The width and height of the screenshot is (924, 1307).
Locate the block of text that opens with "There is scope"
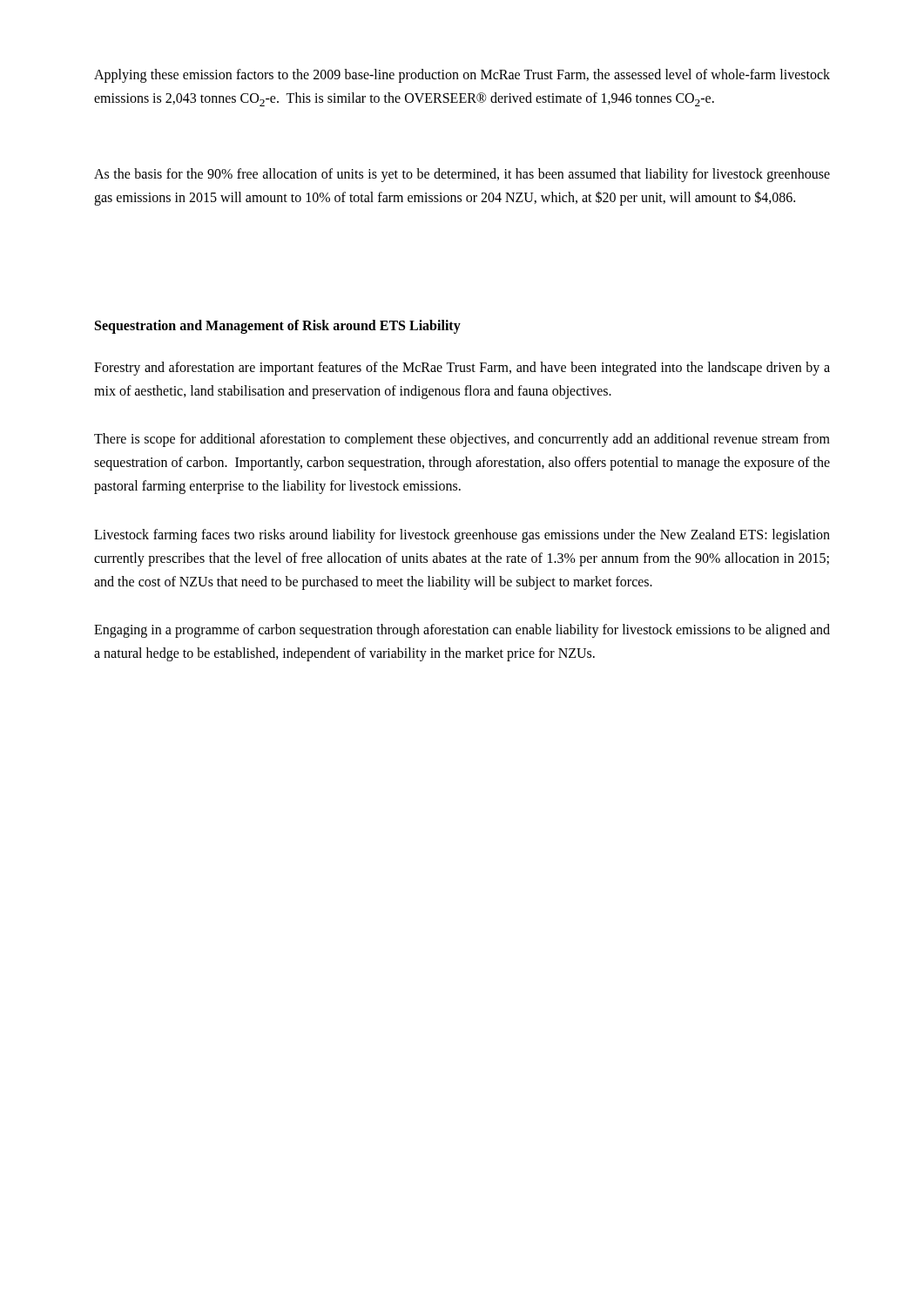[462, 462]
